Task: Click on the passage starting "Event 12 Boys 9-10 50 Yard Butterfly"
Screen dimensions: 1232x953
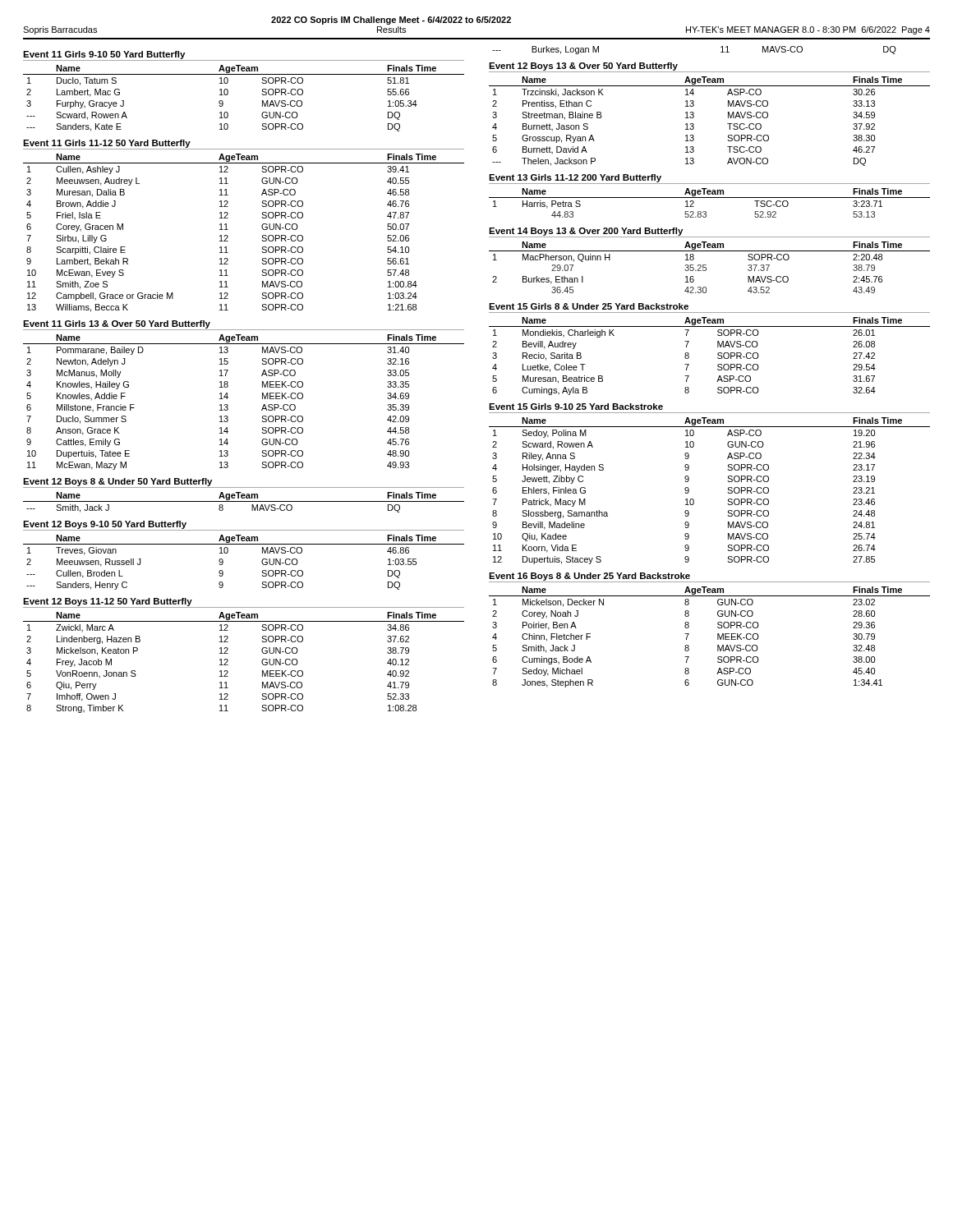Action: pos(244,525)
